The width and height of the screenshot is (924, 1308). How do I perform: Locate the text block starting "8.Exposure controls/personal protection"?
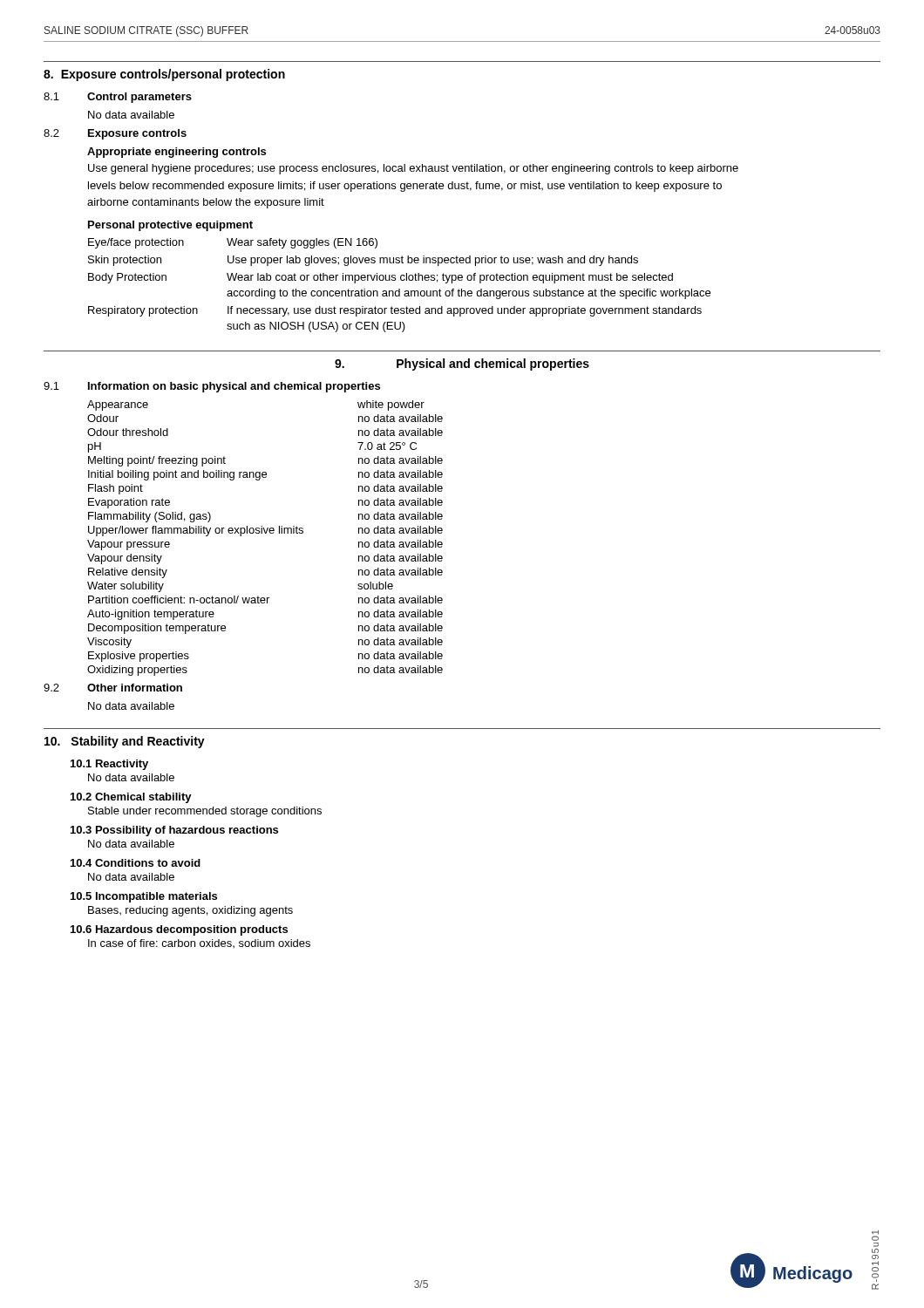pos(164,74)
